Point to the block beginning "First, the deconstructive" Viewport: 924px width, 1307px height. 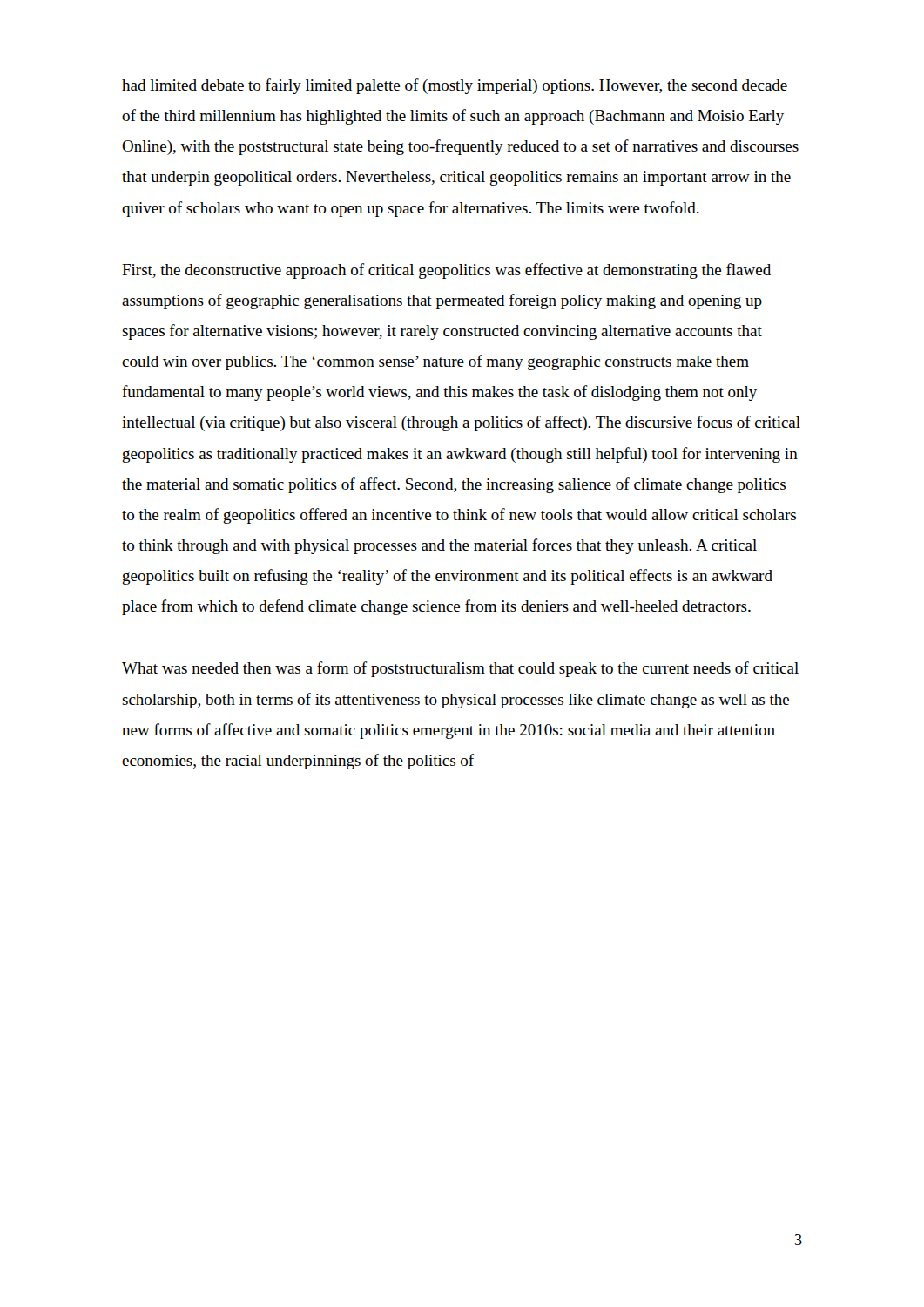click(461, 438)
